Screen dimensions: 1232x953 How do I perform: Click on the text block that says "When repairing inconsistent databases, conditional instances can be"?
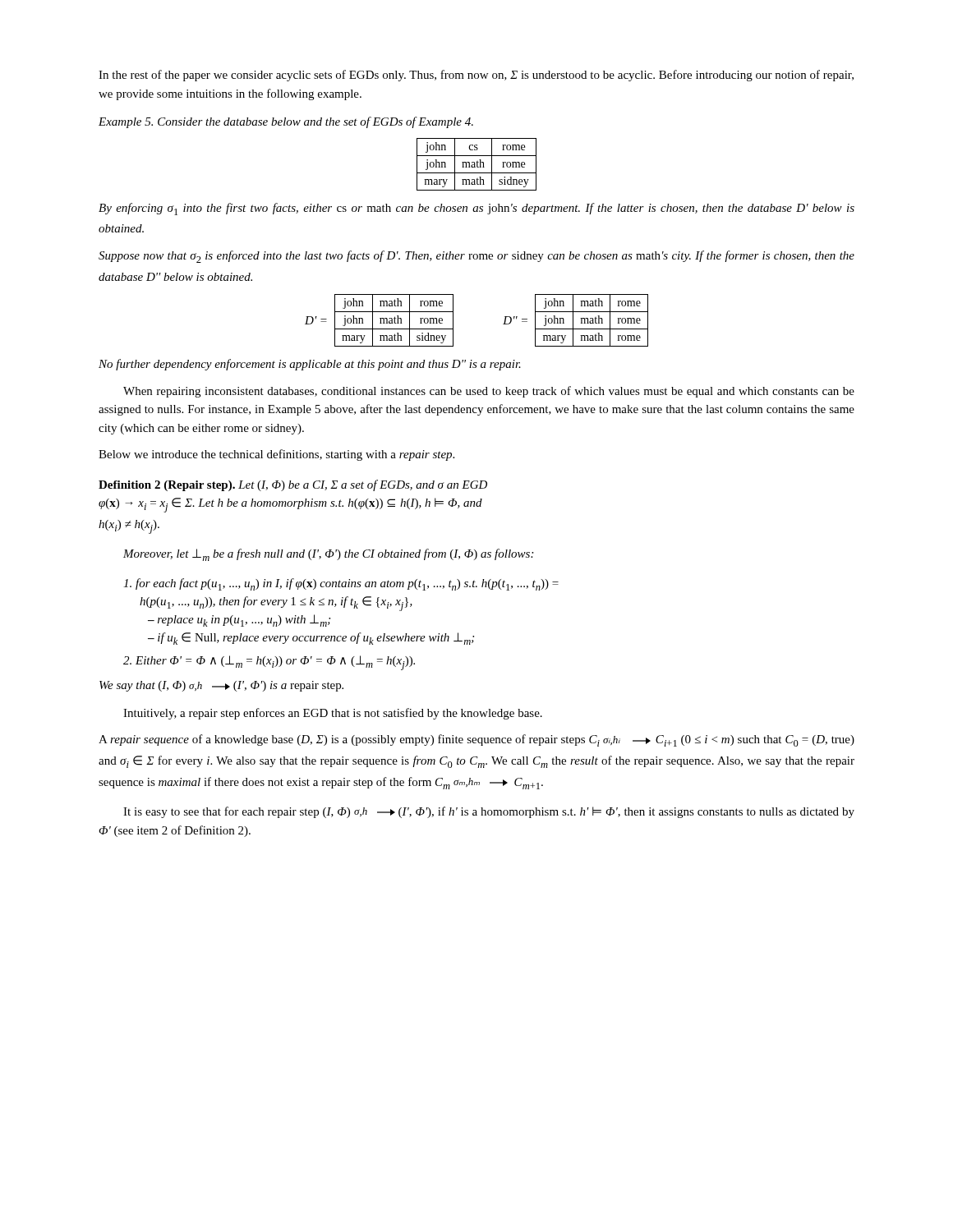476,423
